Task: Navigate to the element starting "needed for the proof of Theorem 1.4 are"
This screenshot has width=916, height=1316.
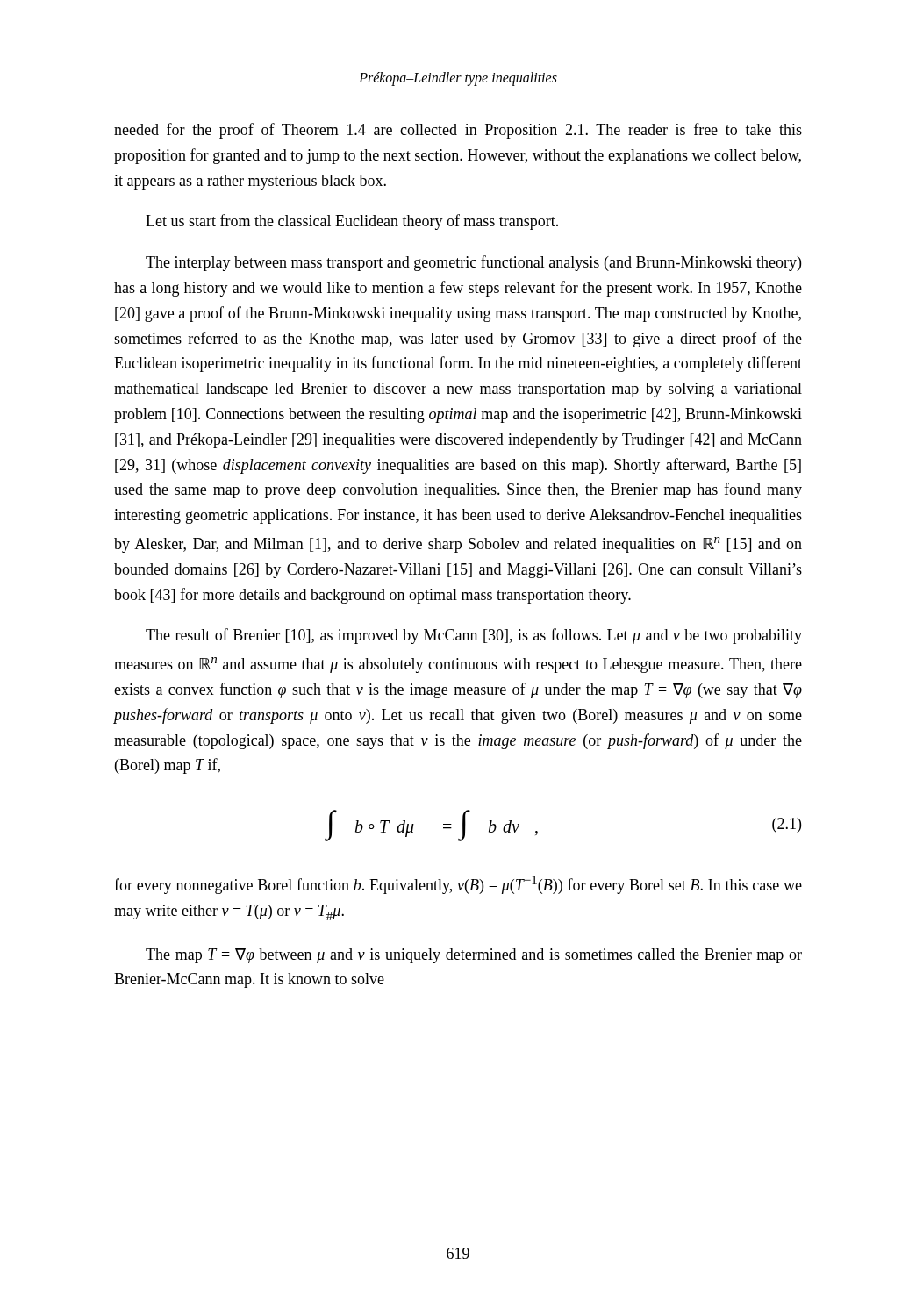Action: 458,155
